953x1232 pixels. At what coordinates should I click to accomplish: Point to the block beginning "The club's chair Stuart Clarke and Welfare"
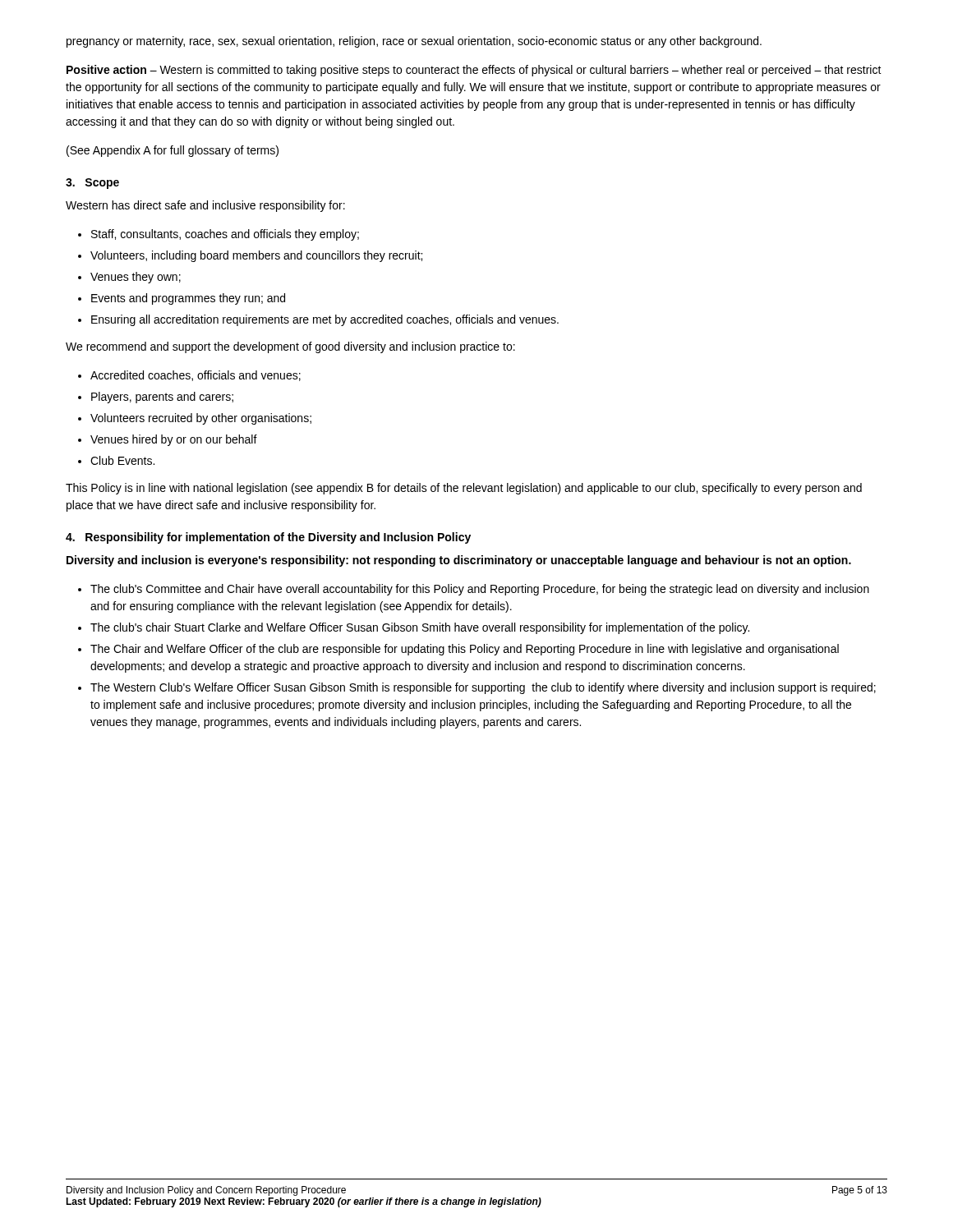click(x=489, y=628)
